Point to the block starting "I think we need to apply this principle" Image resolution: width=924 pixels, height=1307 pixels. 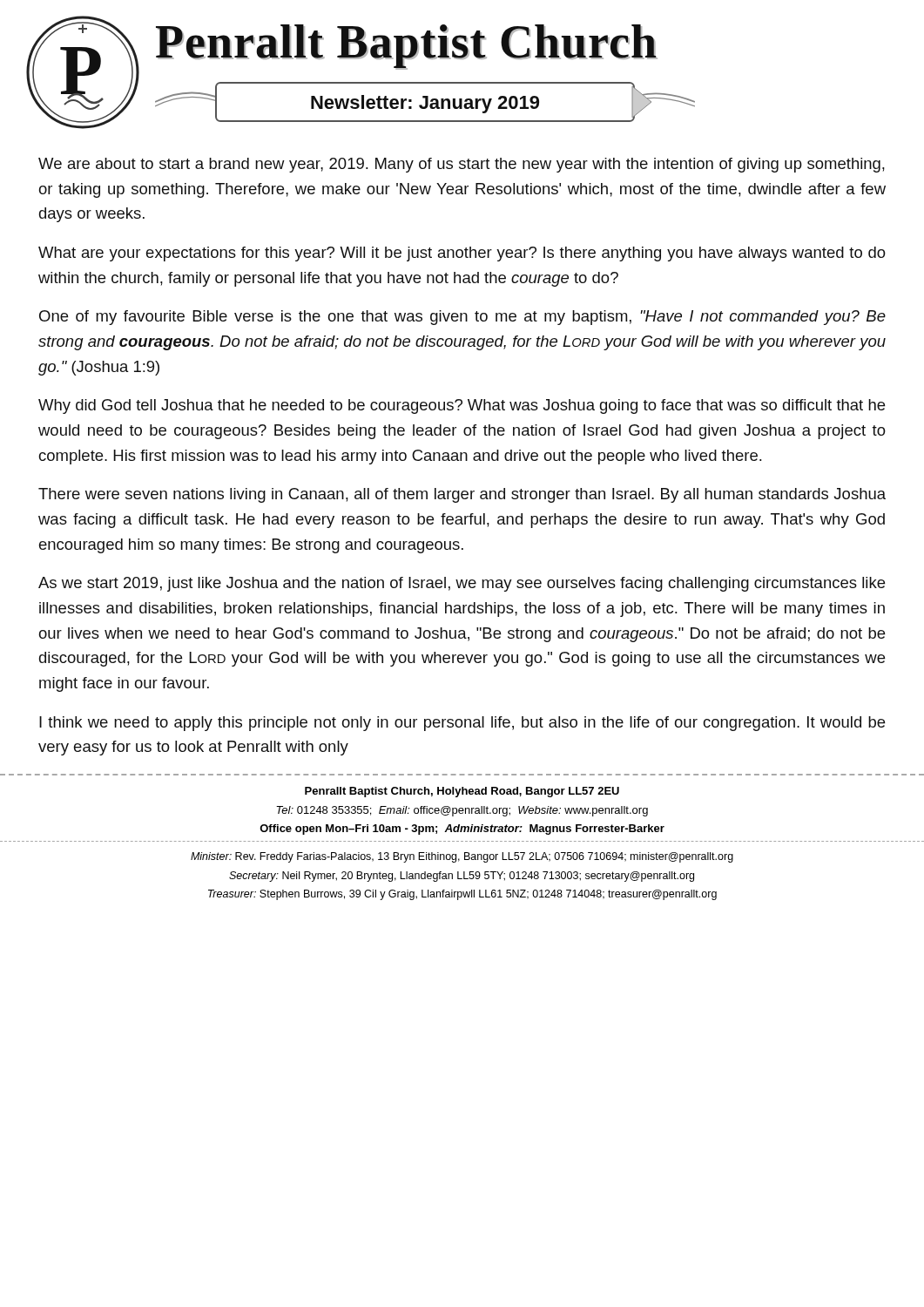point(462,735)
